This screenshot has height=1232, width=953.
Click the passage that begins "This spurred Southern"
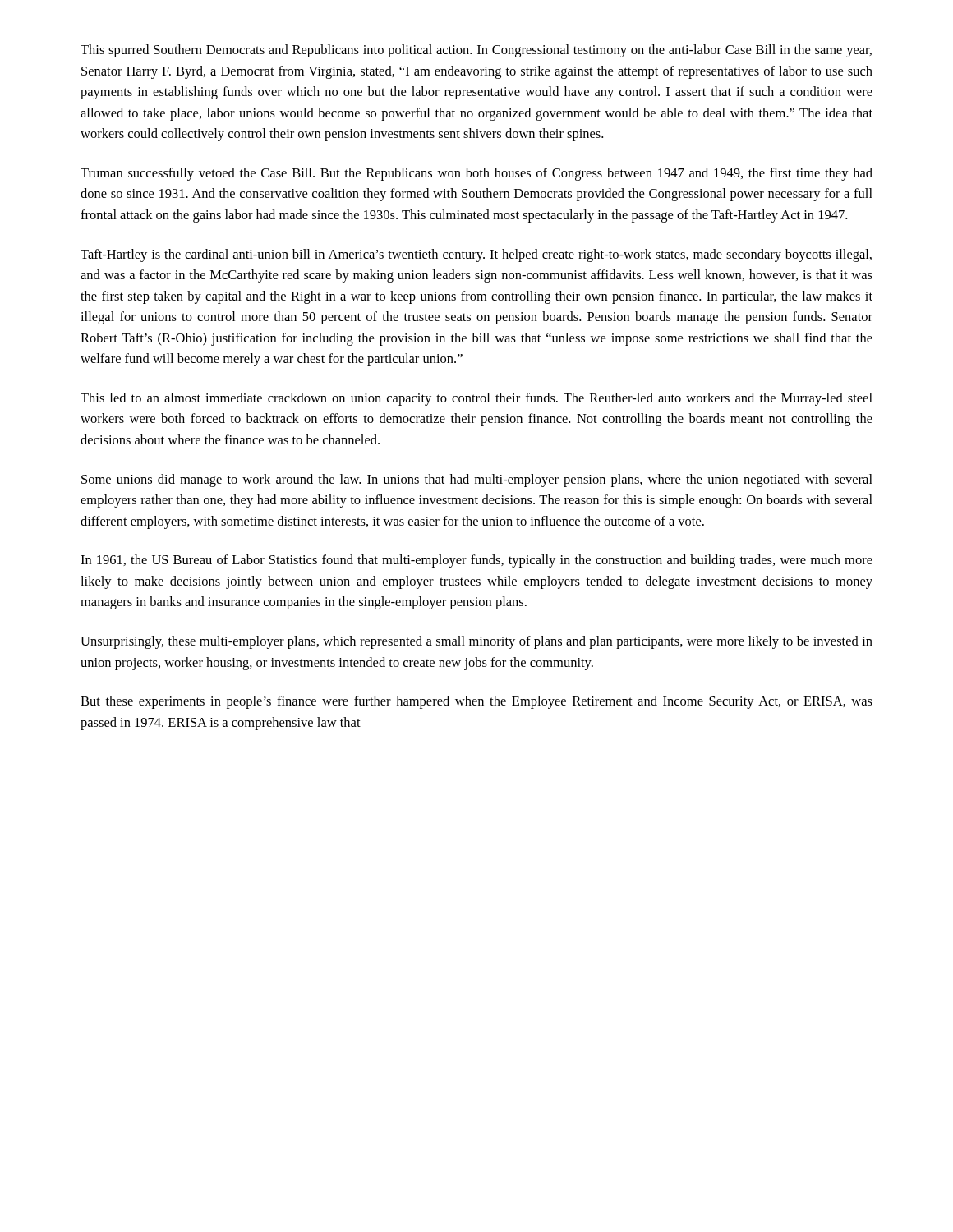476,92
